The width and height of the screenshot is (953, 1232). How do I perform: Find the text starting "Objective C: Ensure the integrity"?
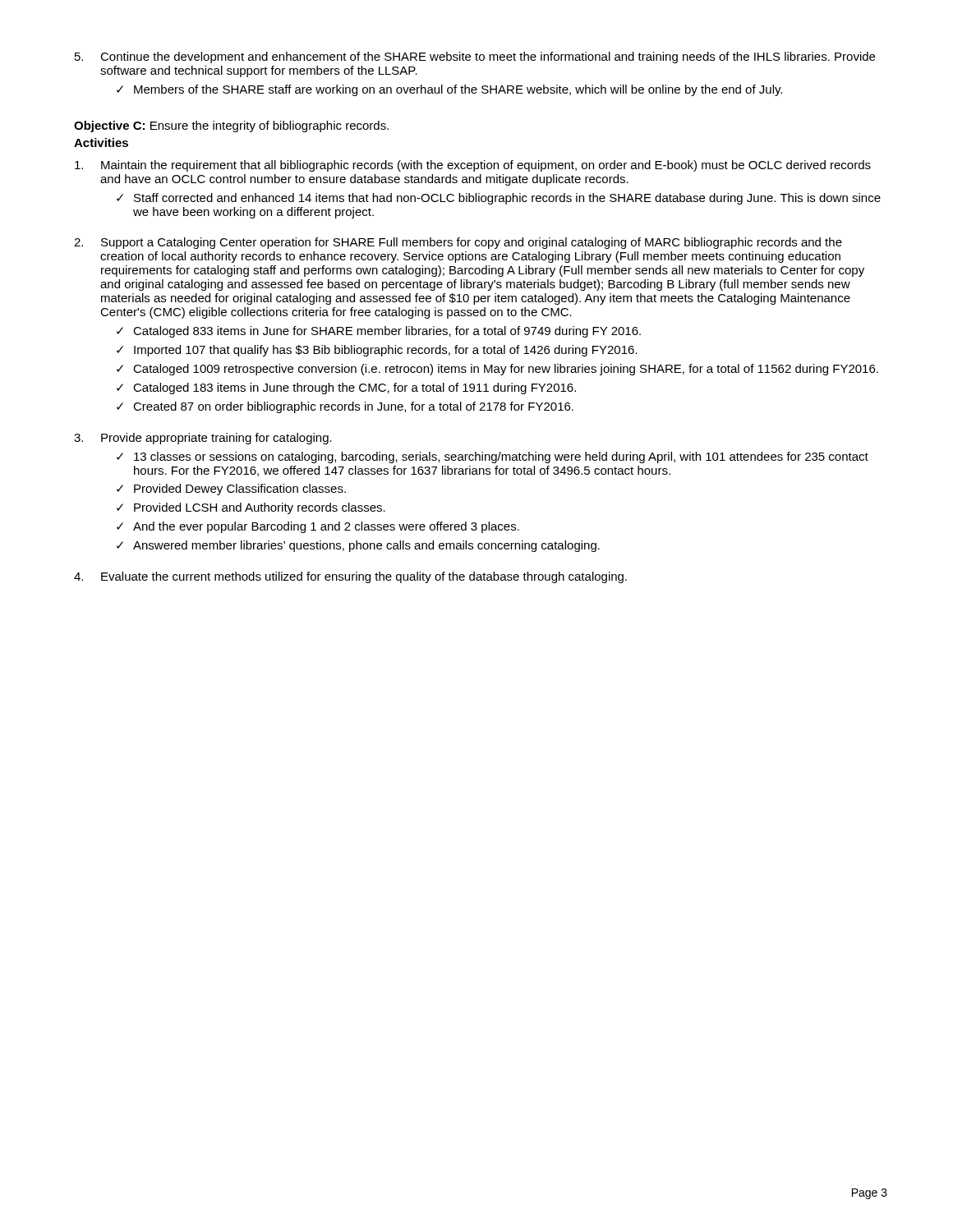(232, 125)
